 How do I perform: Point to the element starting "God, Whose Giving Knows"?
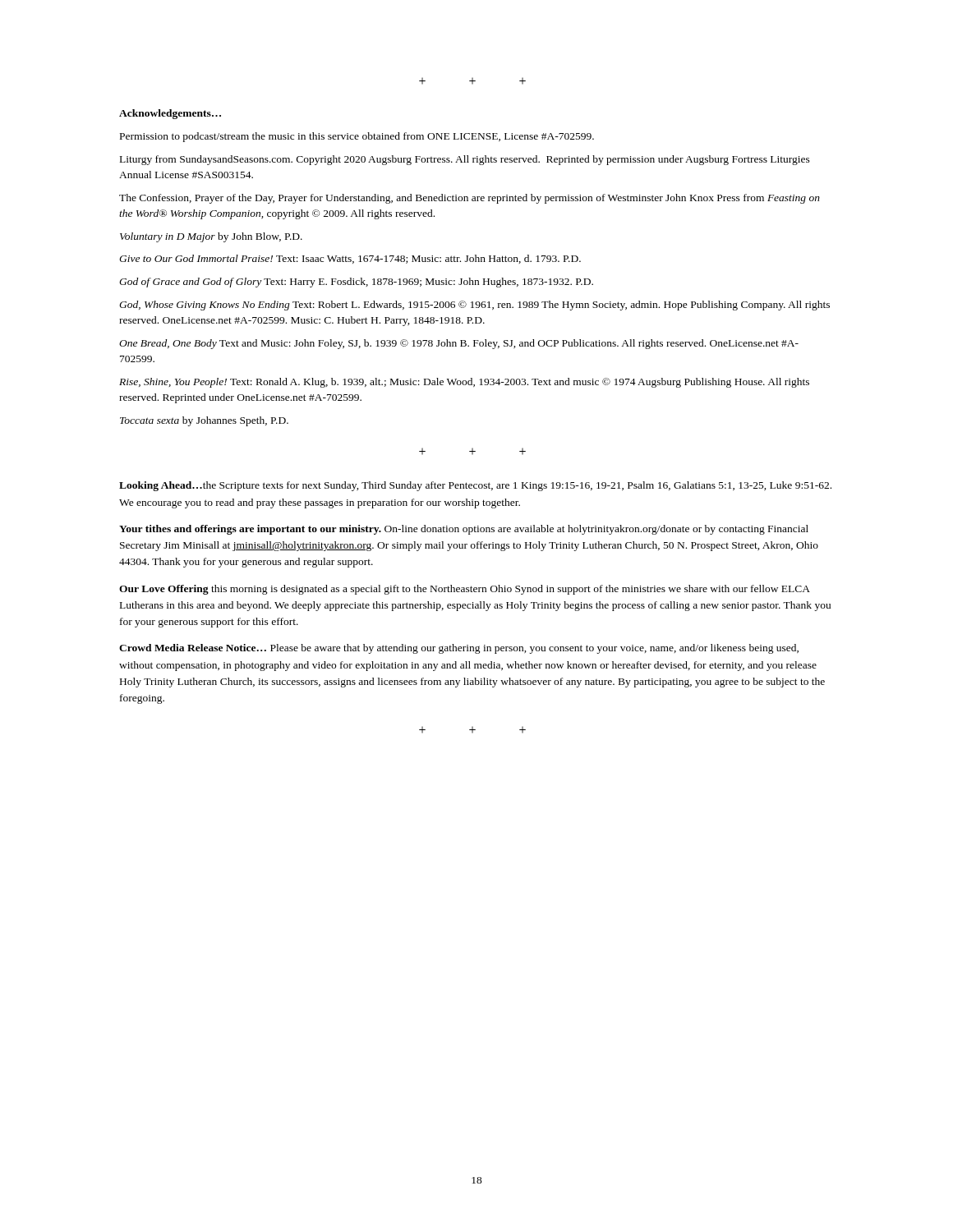[x=475, y=312]
